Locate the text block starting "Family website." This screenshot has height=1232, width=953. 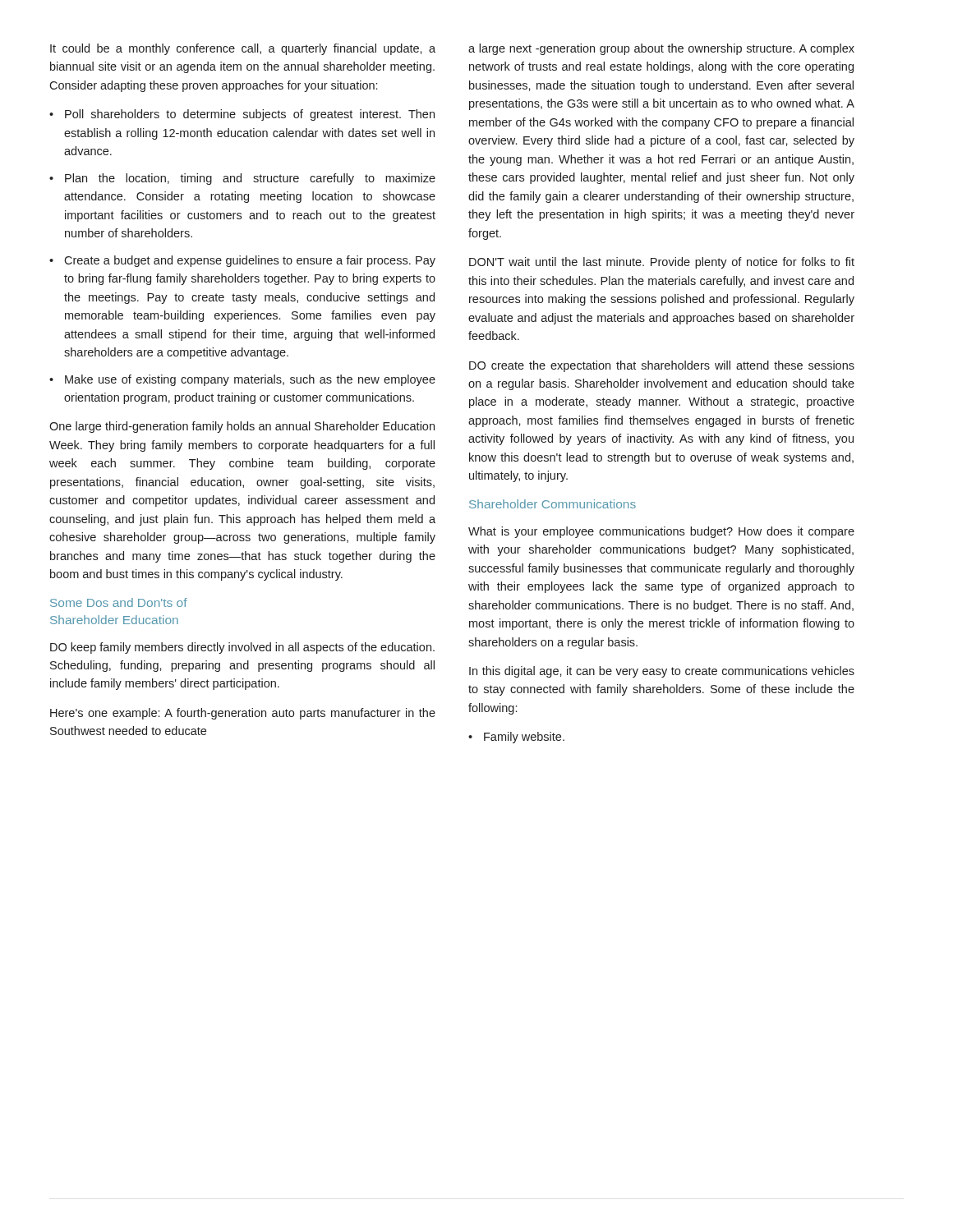524,737
